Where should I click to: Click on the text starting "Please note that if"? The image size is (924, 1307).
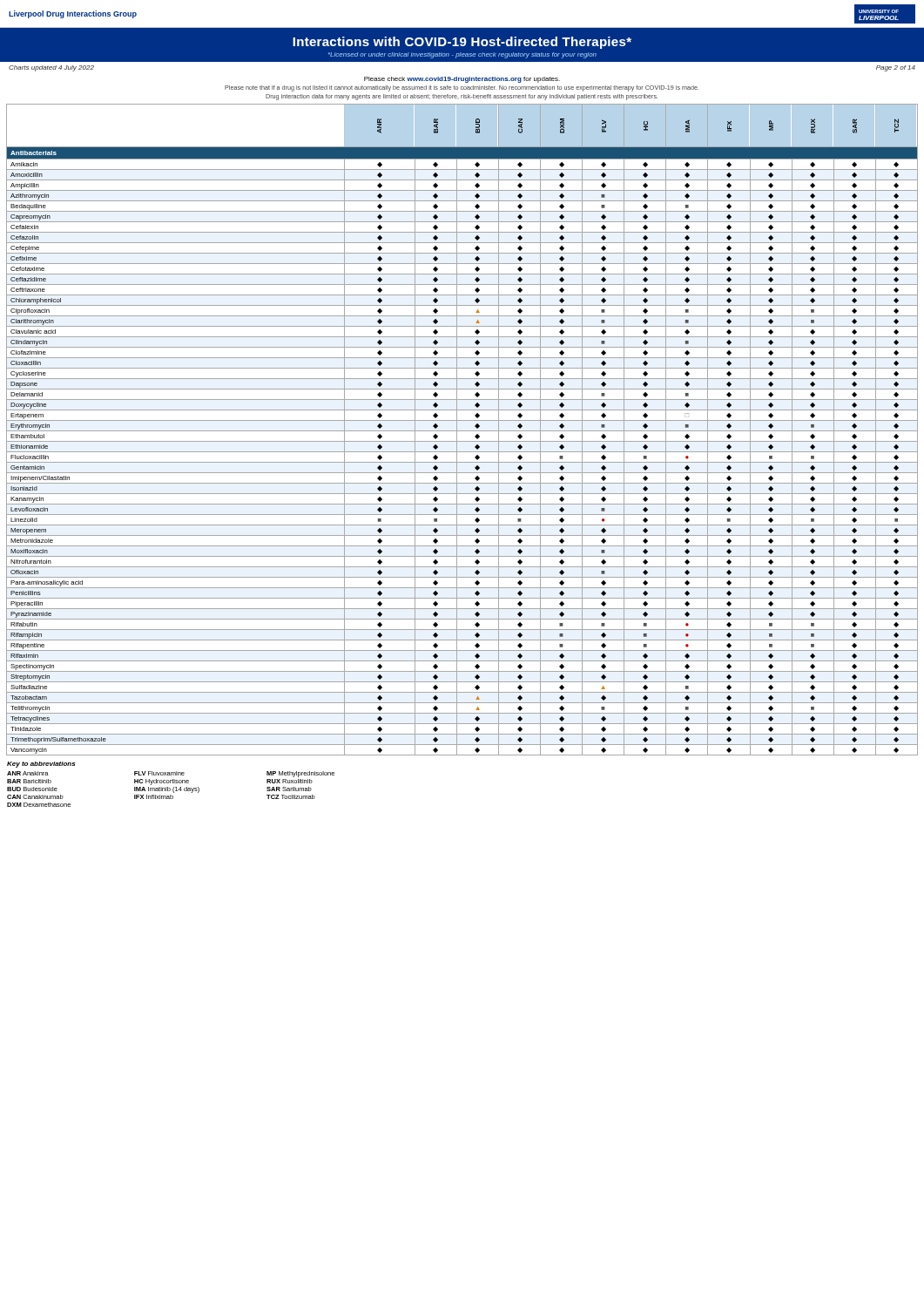coord(462,92)
